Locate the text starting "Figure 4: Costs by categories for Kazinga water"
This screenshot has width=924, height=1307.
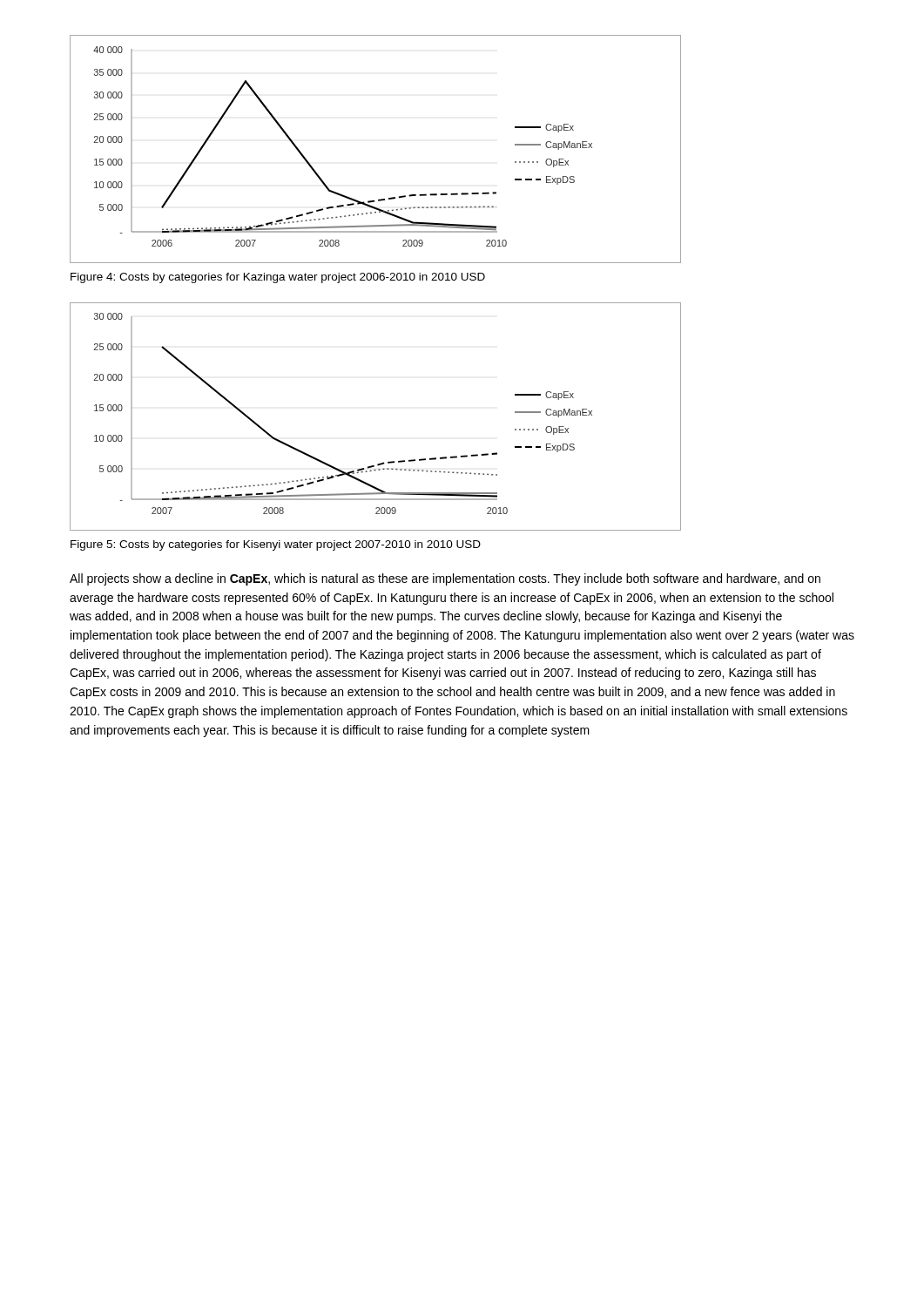(277, 277)
